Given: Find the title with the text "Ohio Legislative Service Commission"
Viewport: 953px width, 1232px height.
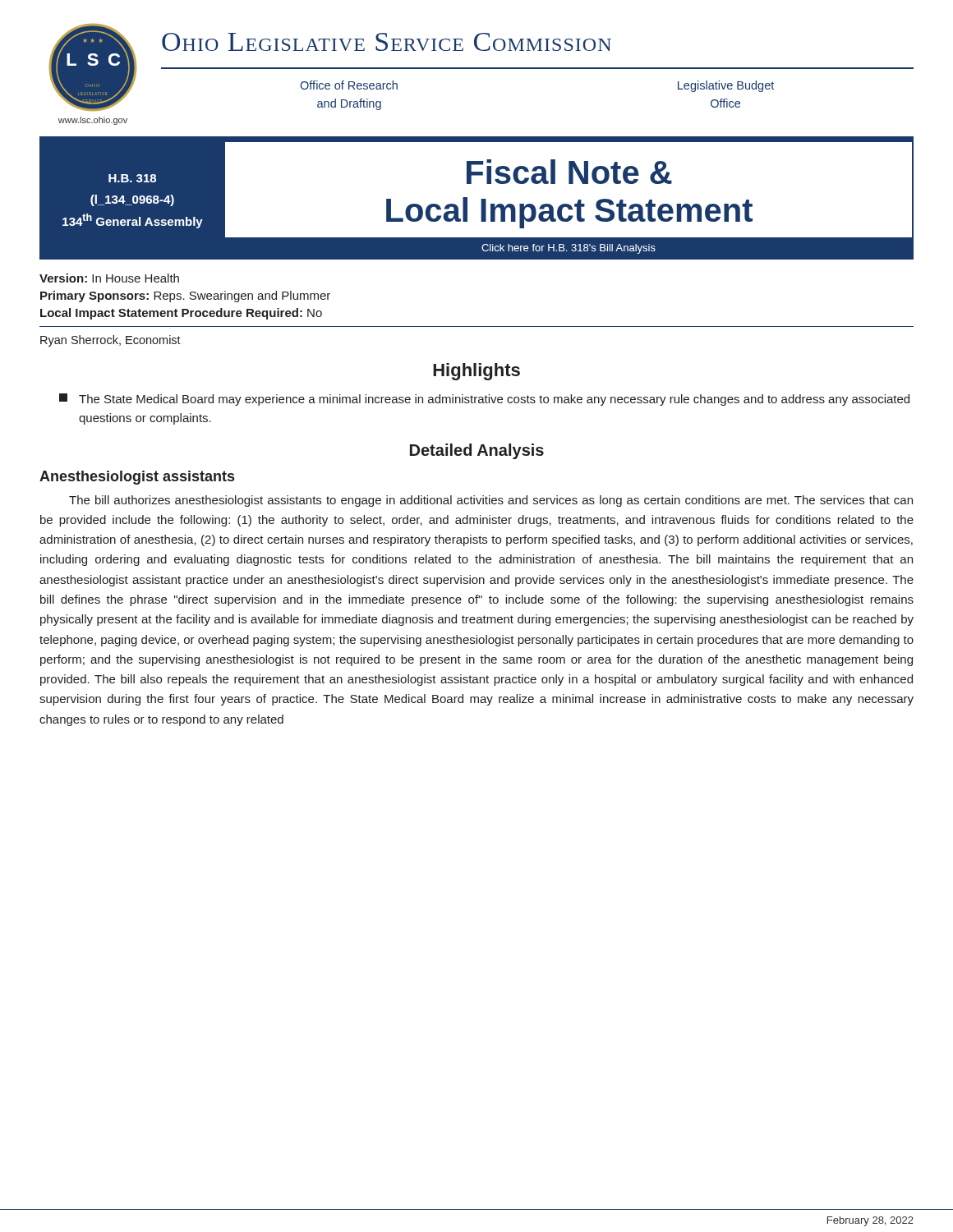Looking at the screenshot, I should (x=387, y=41).
